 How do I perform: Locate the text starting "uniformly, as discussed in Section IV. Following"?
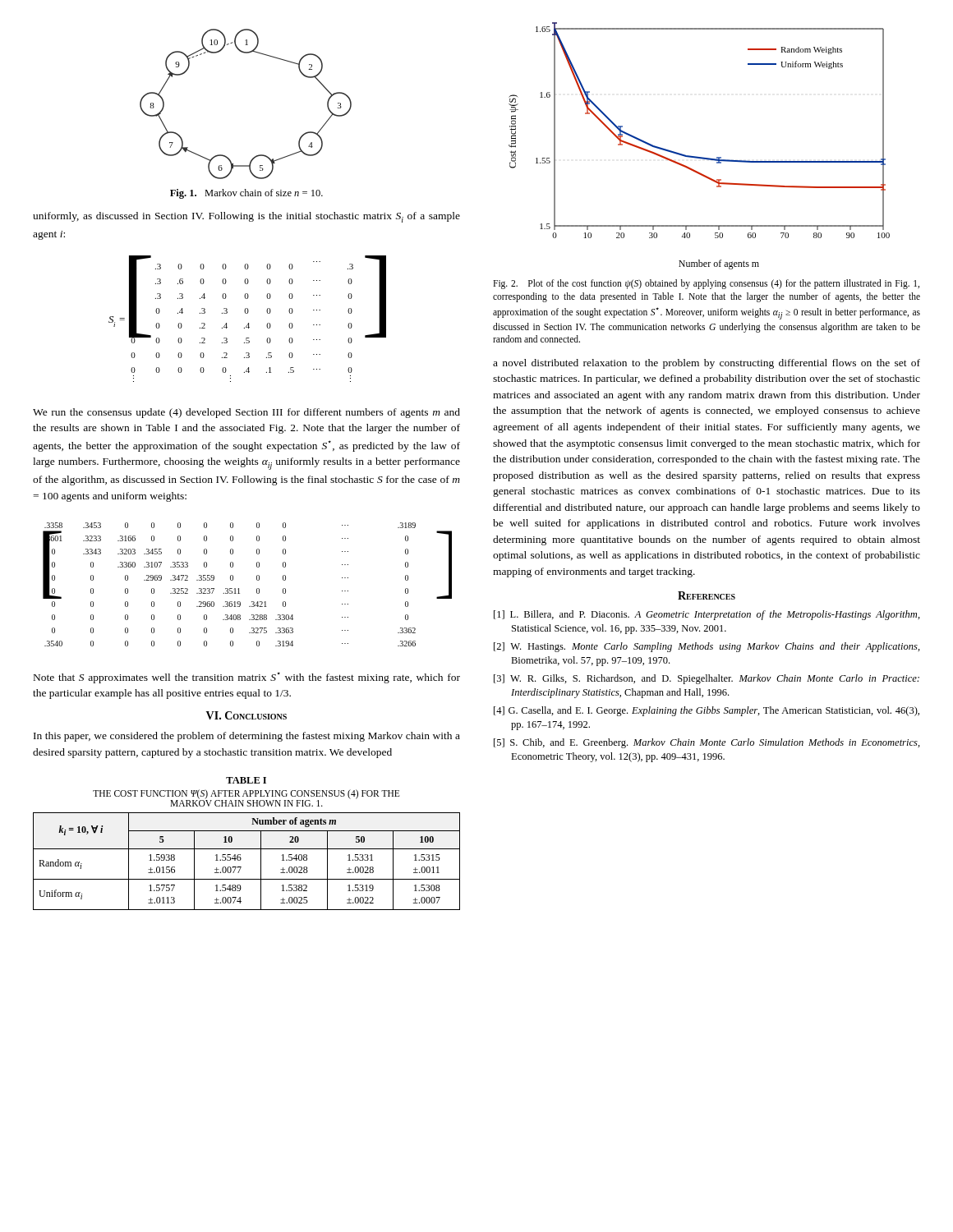pyautogui.click(x=246, y=225)
